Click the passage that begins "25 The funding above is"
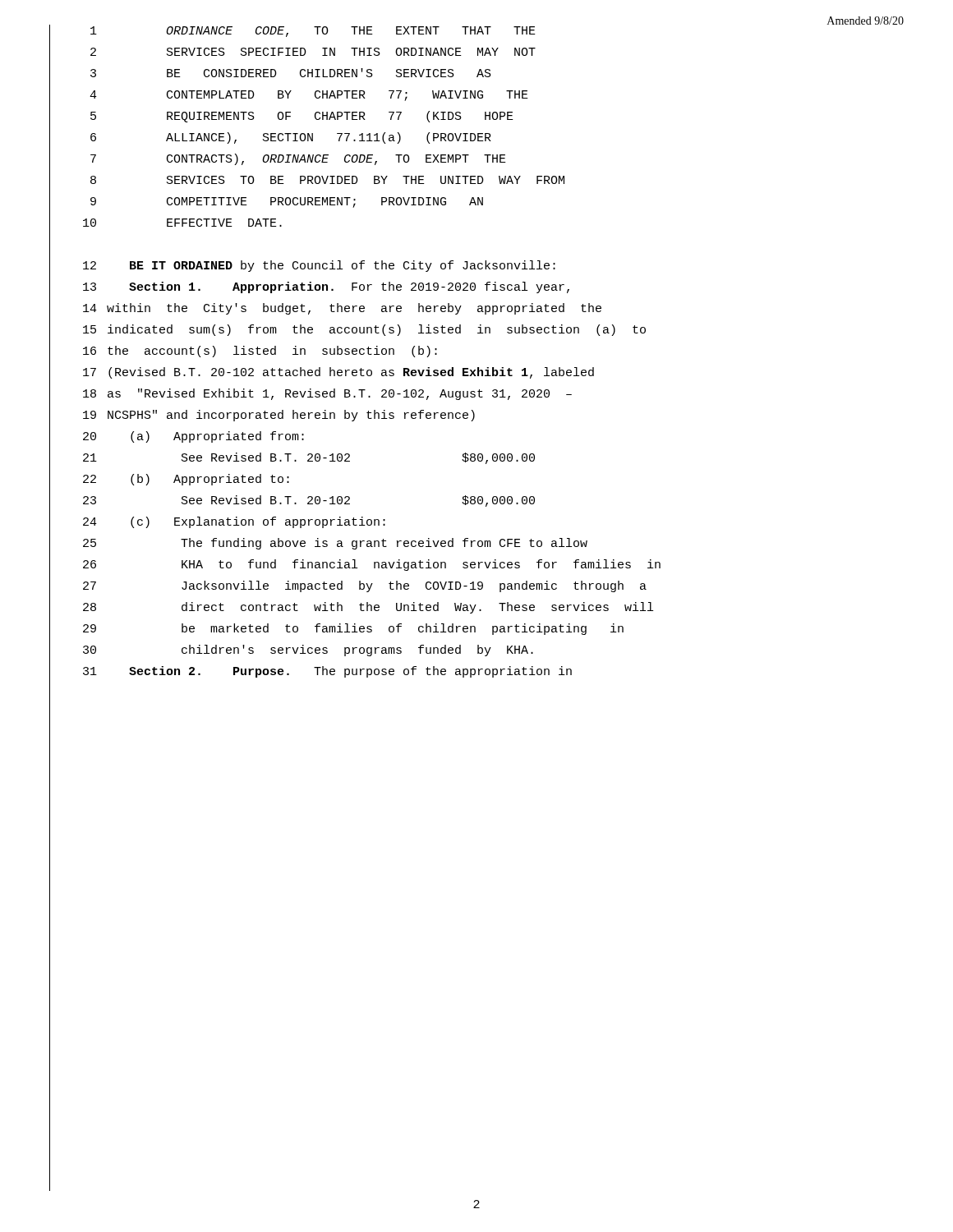This screenshot has height=1232, width=953. click(x=485, y=601)
